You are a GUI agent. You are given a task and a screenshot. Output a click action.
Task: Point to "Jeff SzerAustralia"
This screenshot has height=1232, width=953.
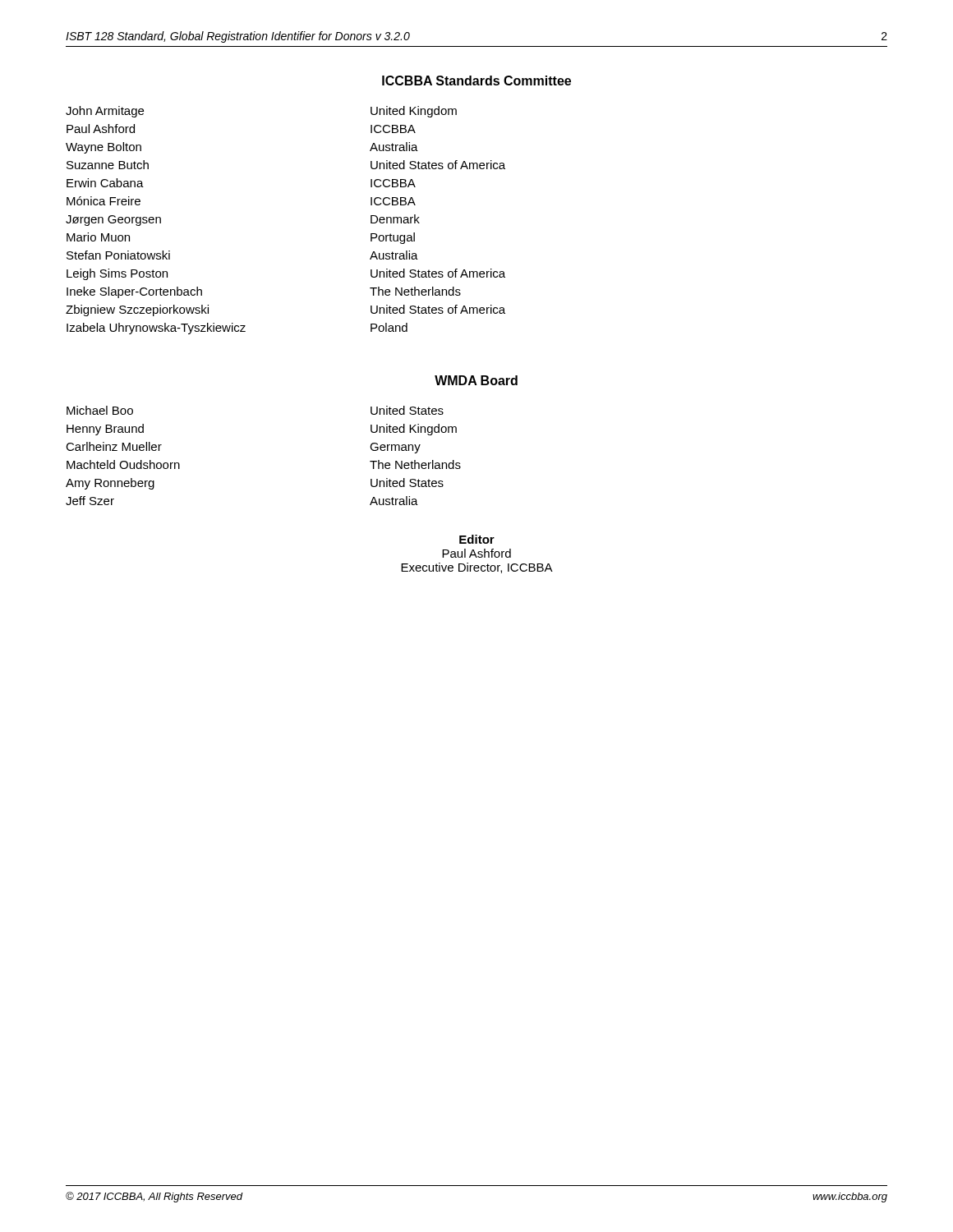coord(96,501)
